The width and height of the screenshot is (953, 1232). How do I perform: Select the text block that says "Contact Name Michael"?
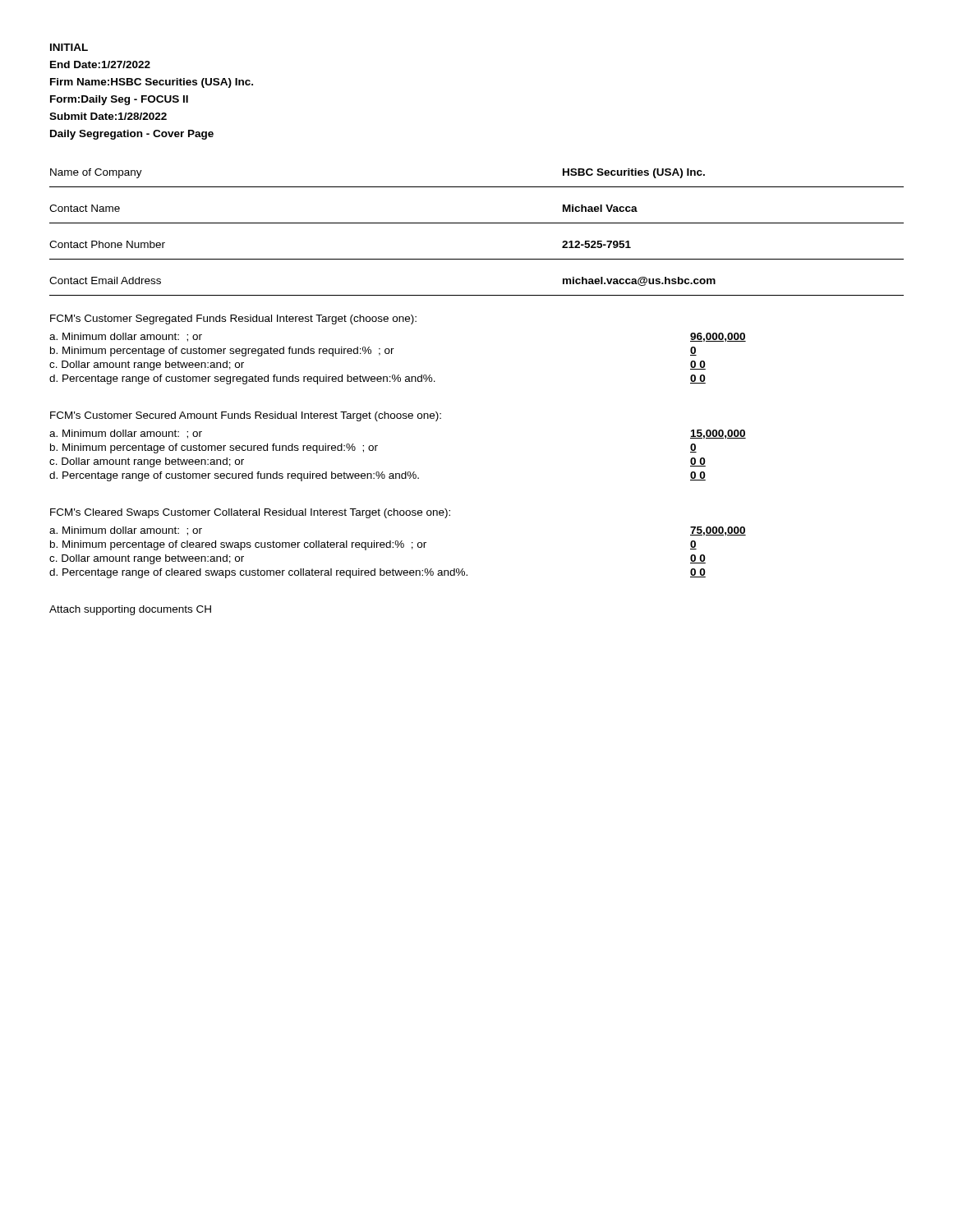(x=476, y=212)
